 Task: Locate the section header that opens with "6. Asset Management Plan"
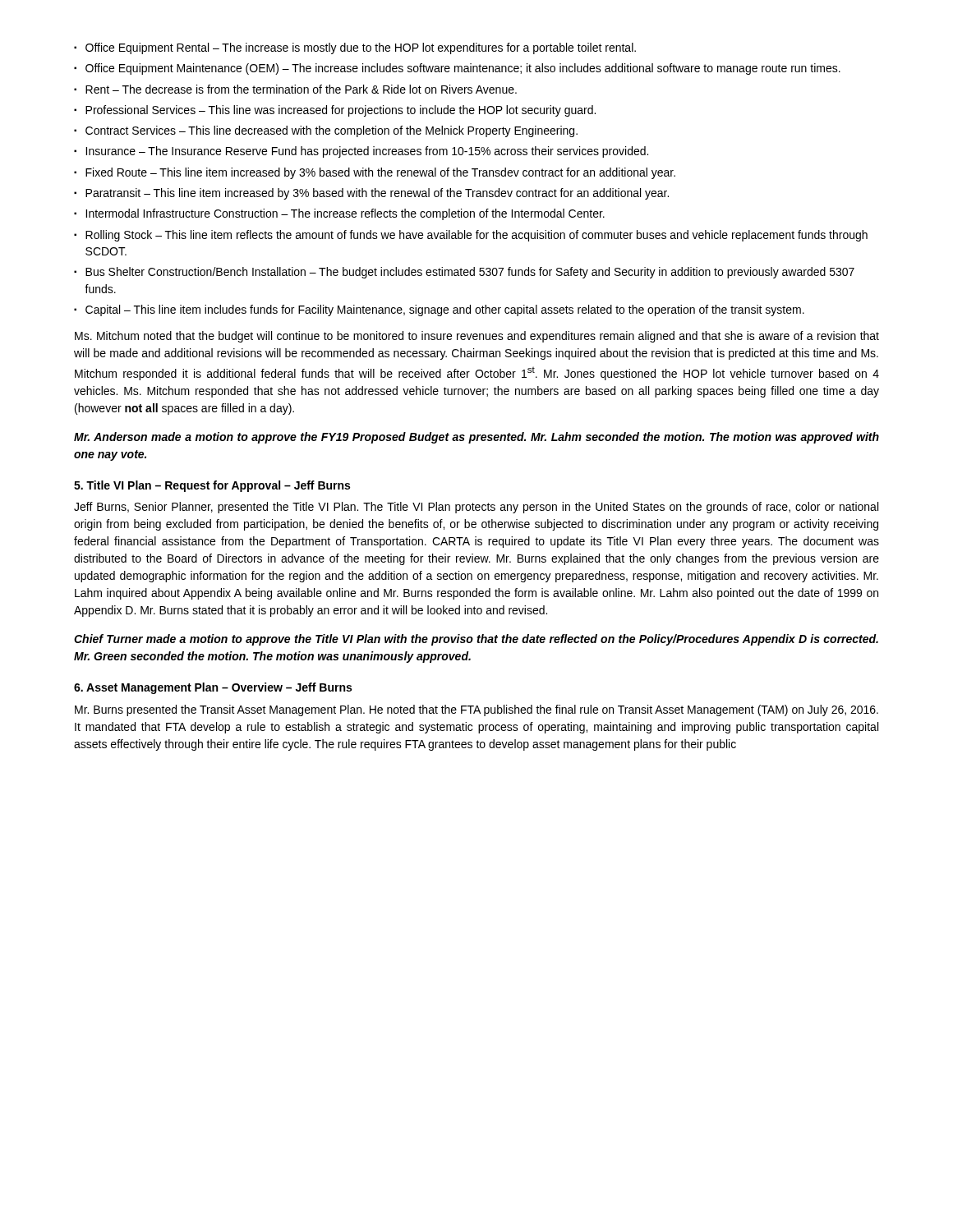(213, 688)
